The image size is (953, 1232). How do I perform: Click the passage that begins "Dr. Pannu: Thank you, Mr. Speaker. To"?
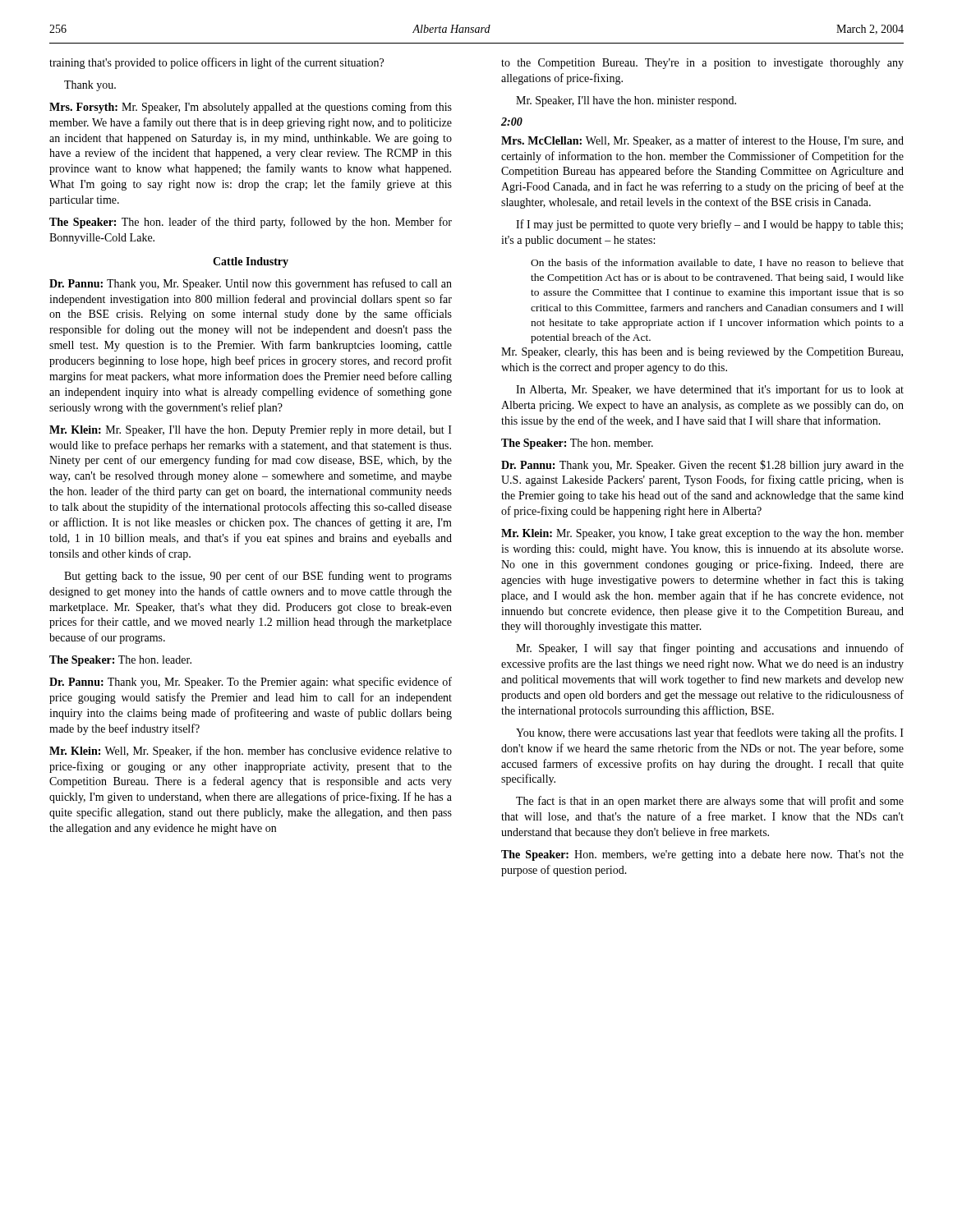[x=251, y=706]
